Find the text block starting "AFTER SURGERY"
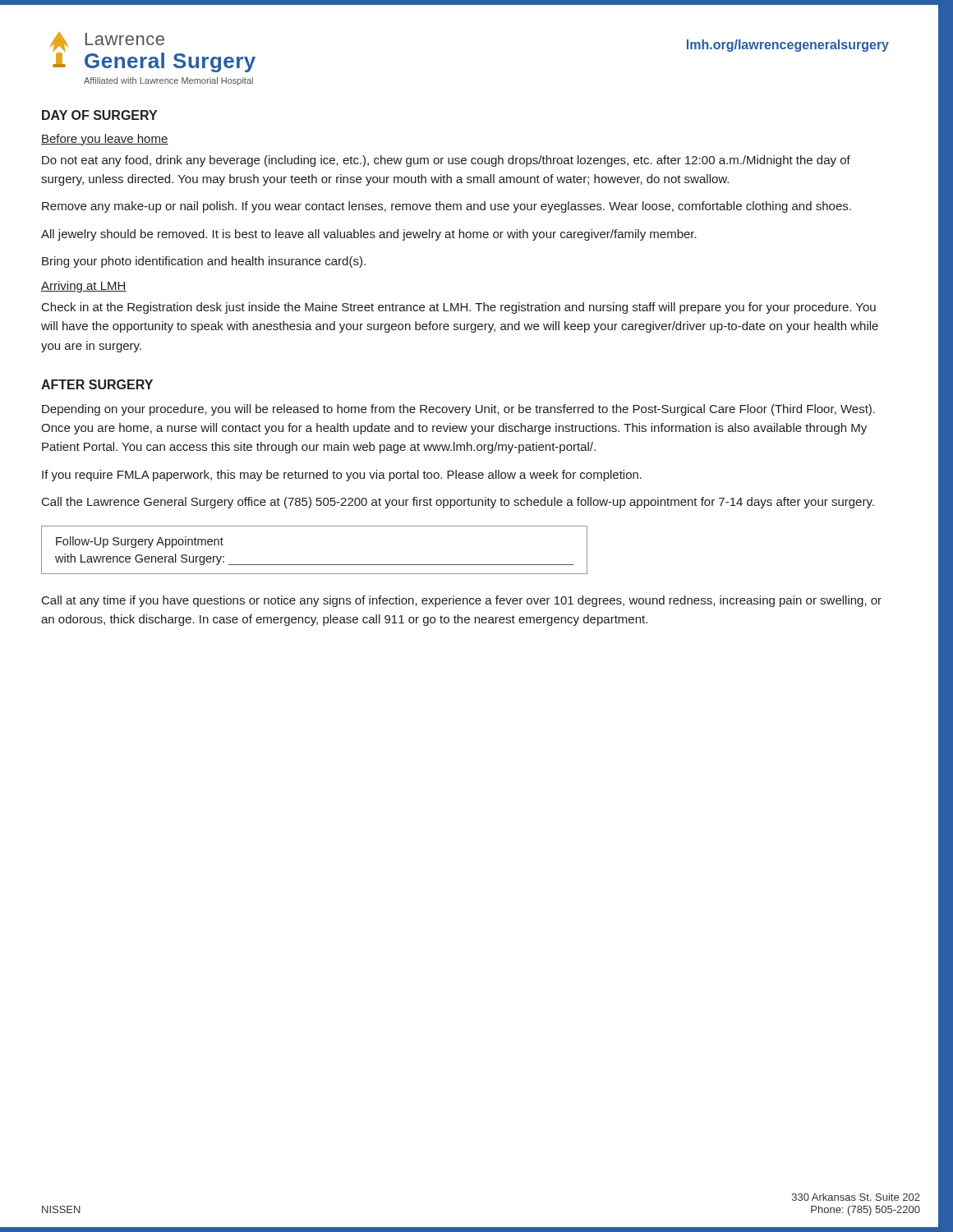 click(x=97, y=385)
